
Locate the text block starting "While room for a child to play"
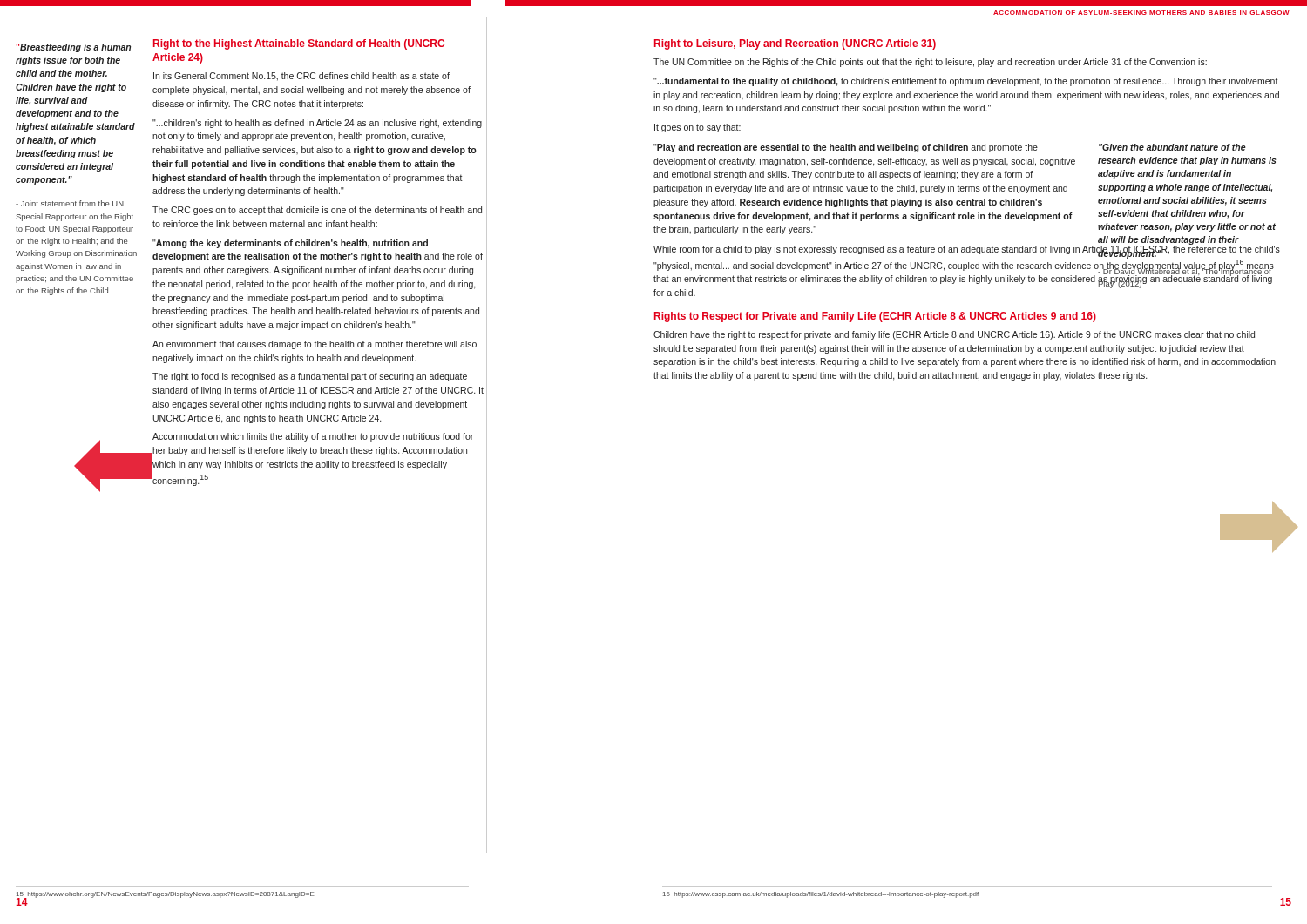(967, 272)
